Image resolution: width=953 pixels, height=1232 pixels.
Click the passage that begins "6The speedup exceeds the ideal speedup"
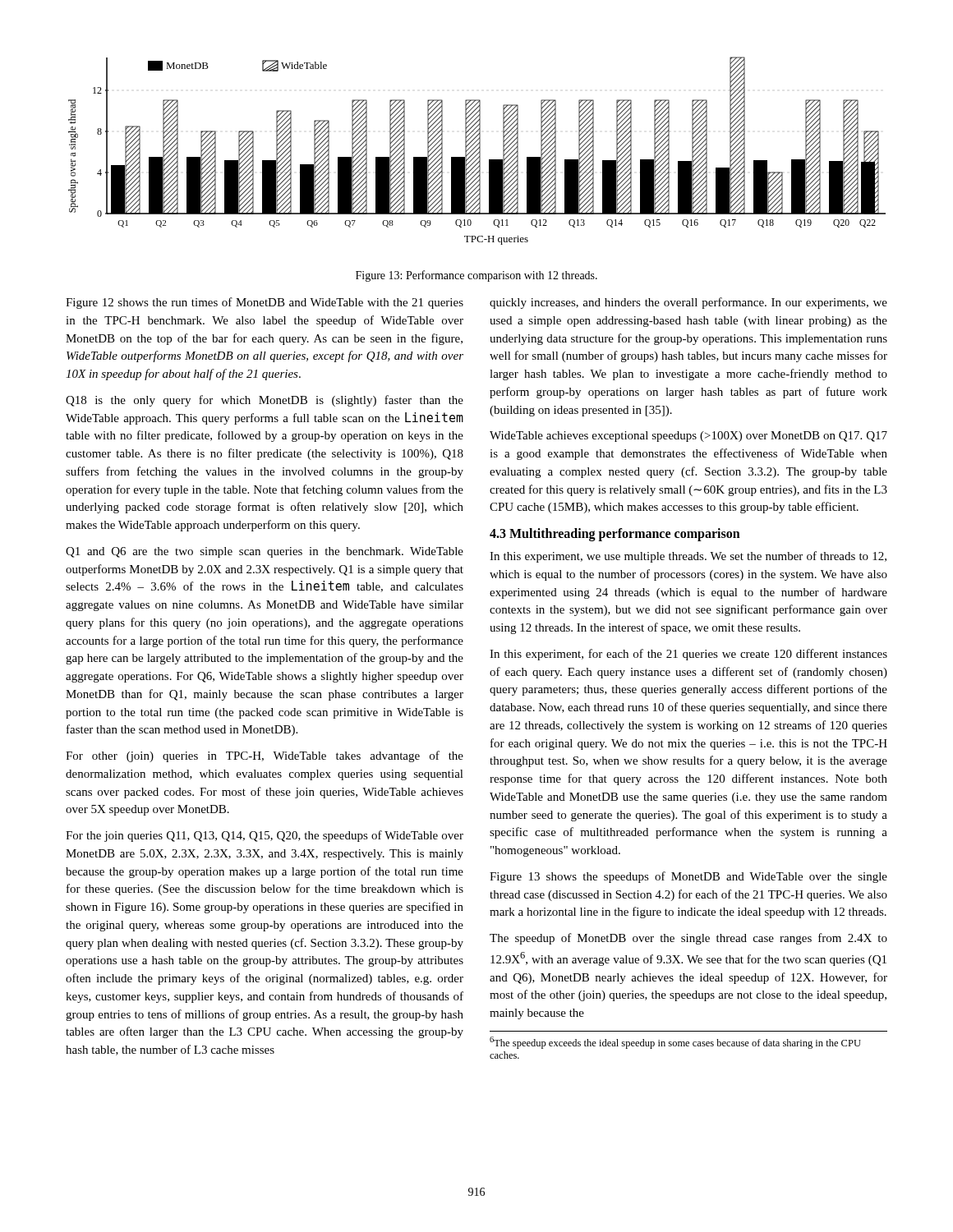click(675, 1048)
